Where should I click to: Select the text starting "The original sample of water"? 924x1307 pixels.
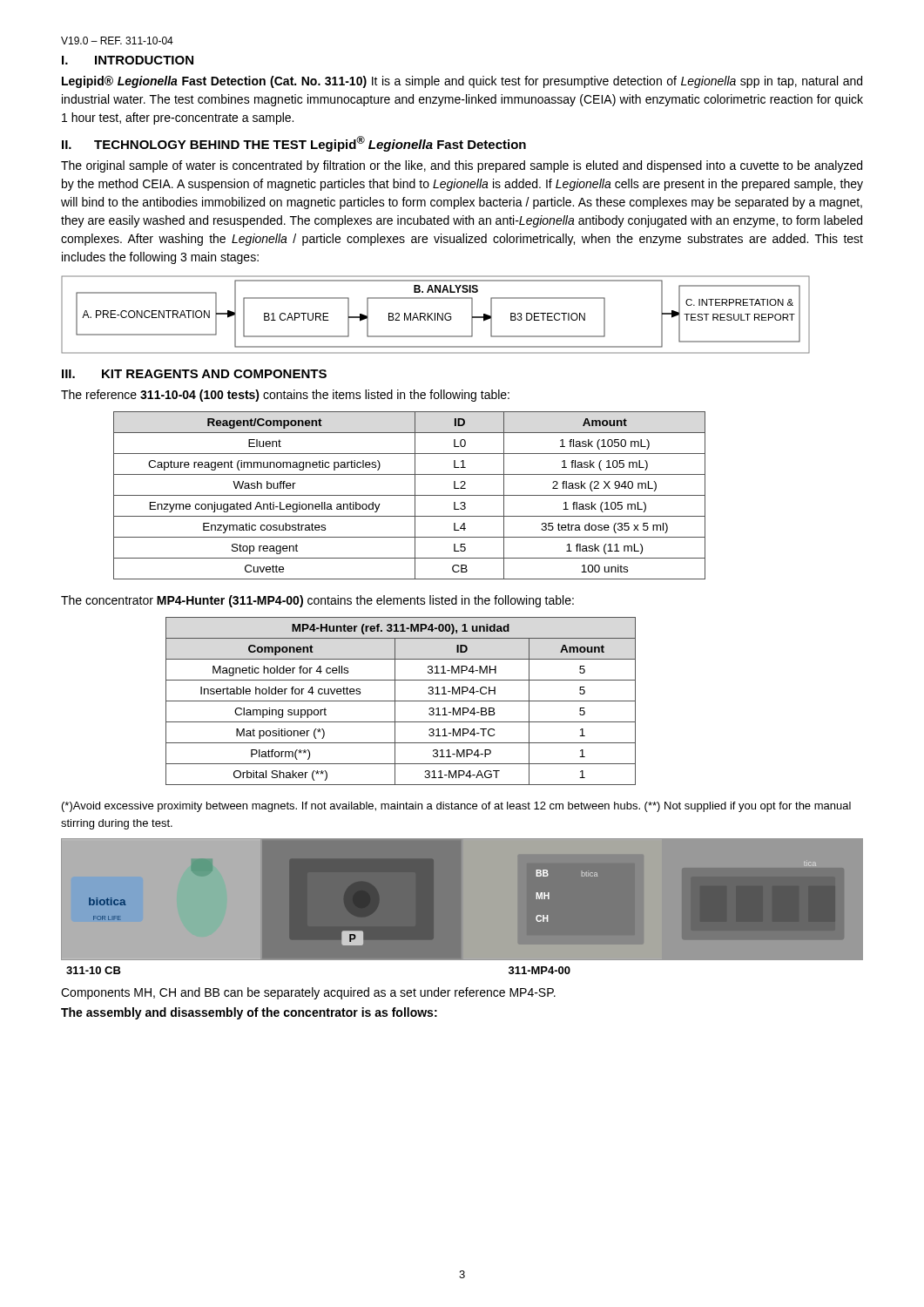click(462, 211)
